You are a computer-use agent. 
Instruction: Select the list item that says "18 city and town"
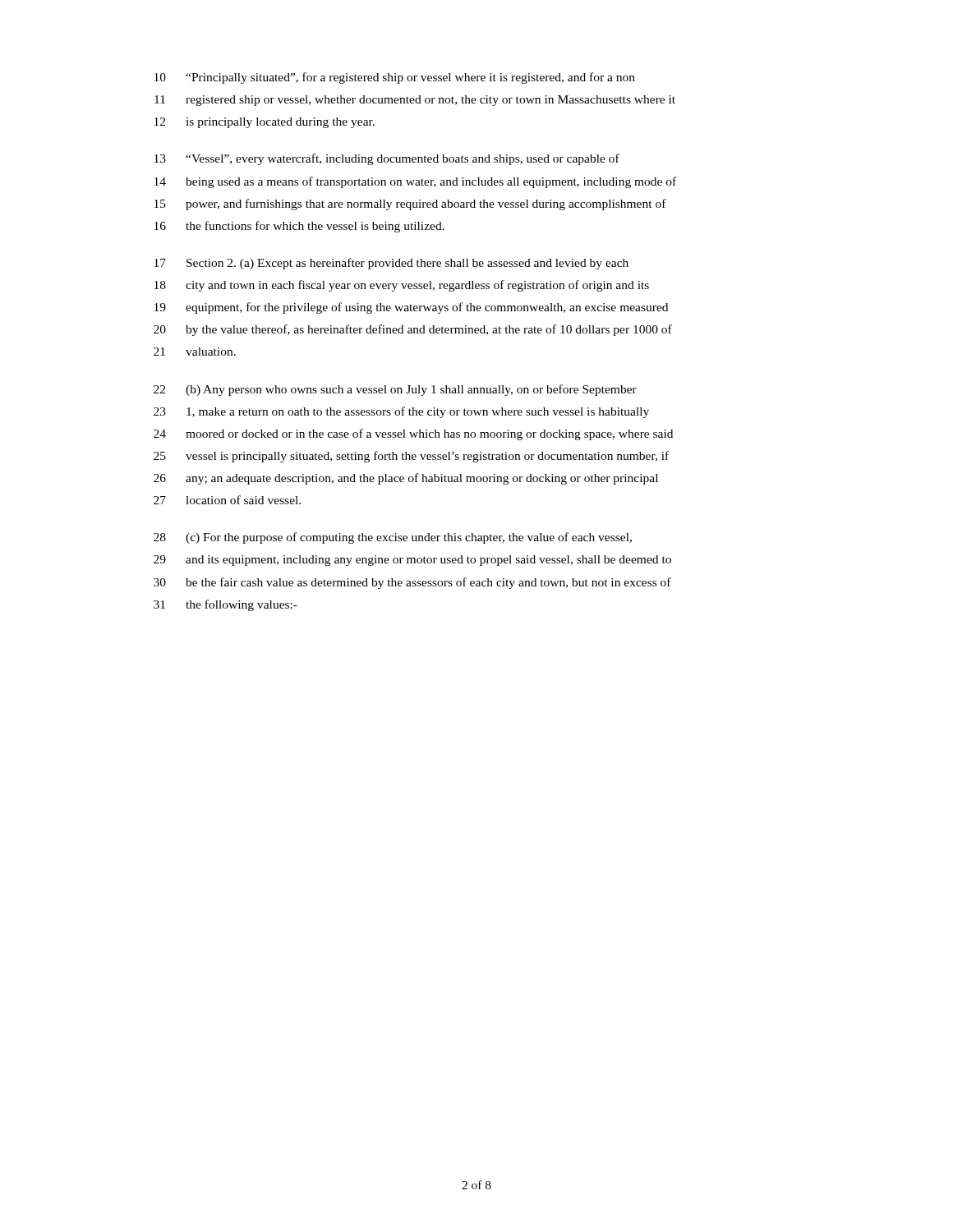[476, 285]
